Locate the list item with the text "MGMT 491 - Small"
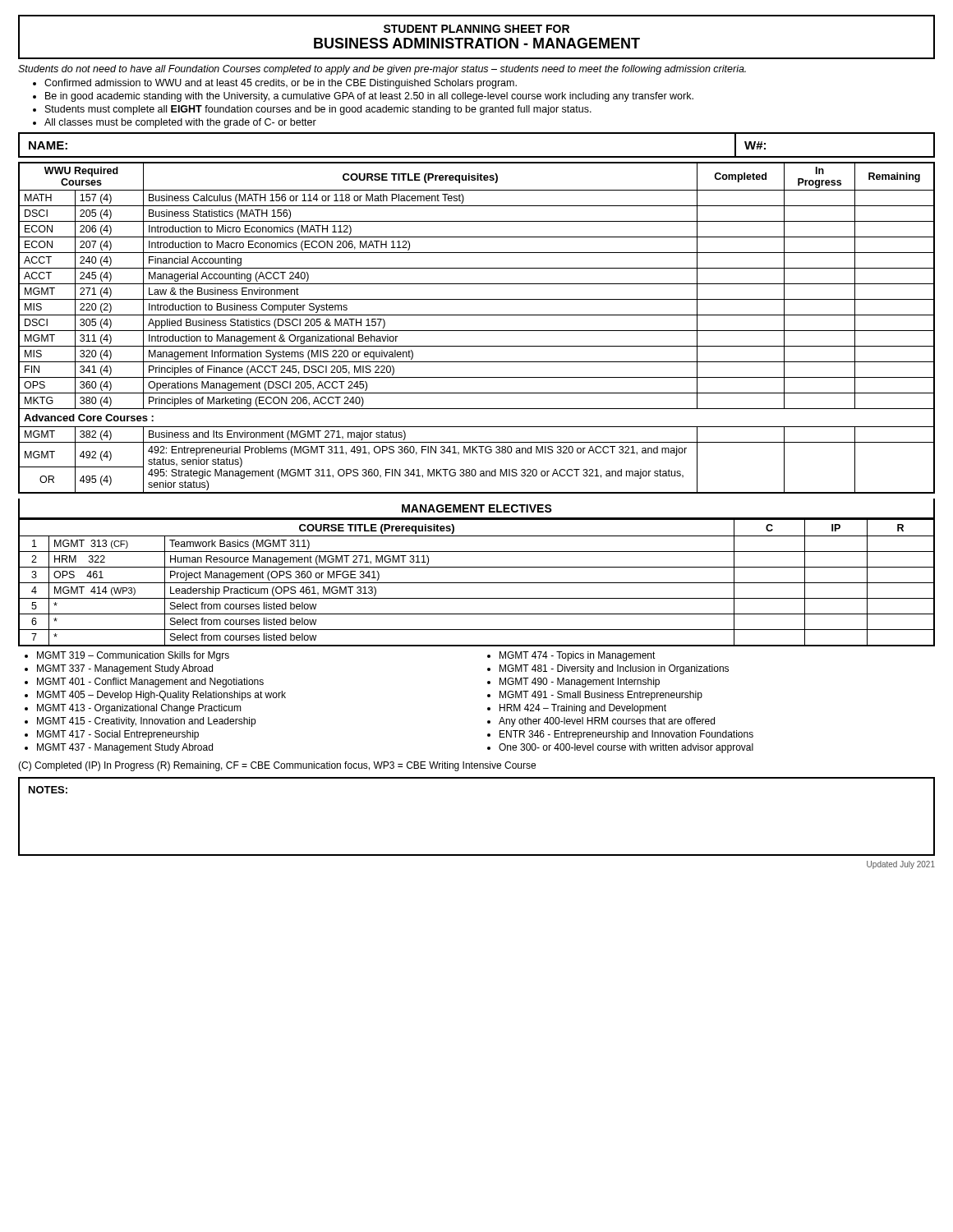 click(601, 695)
